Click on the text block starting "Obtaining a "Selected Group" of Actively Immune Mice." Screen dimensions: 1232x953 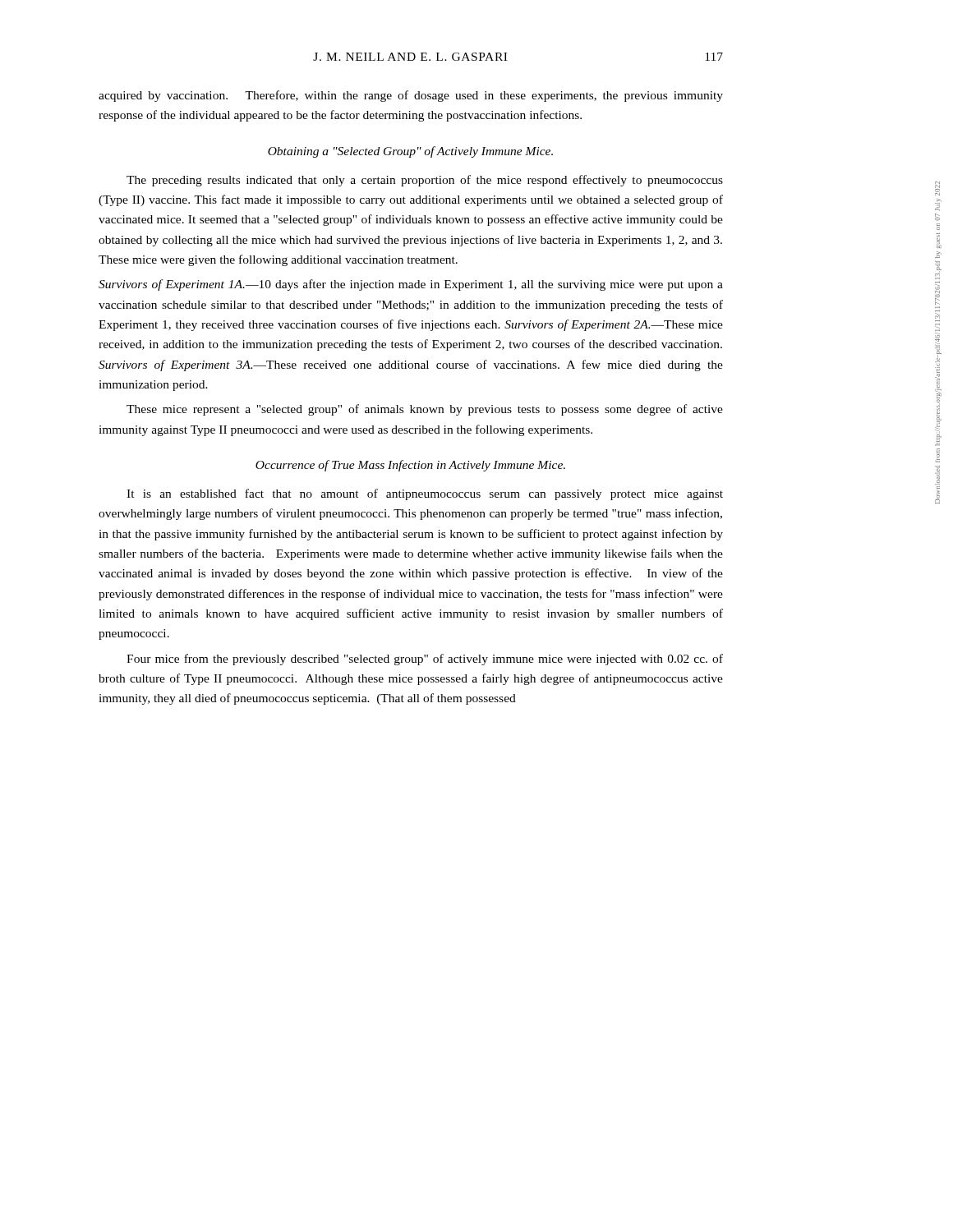click(411, 150)
